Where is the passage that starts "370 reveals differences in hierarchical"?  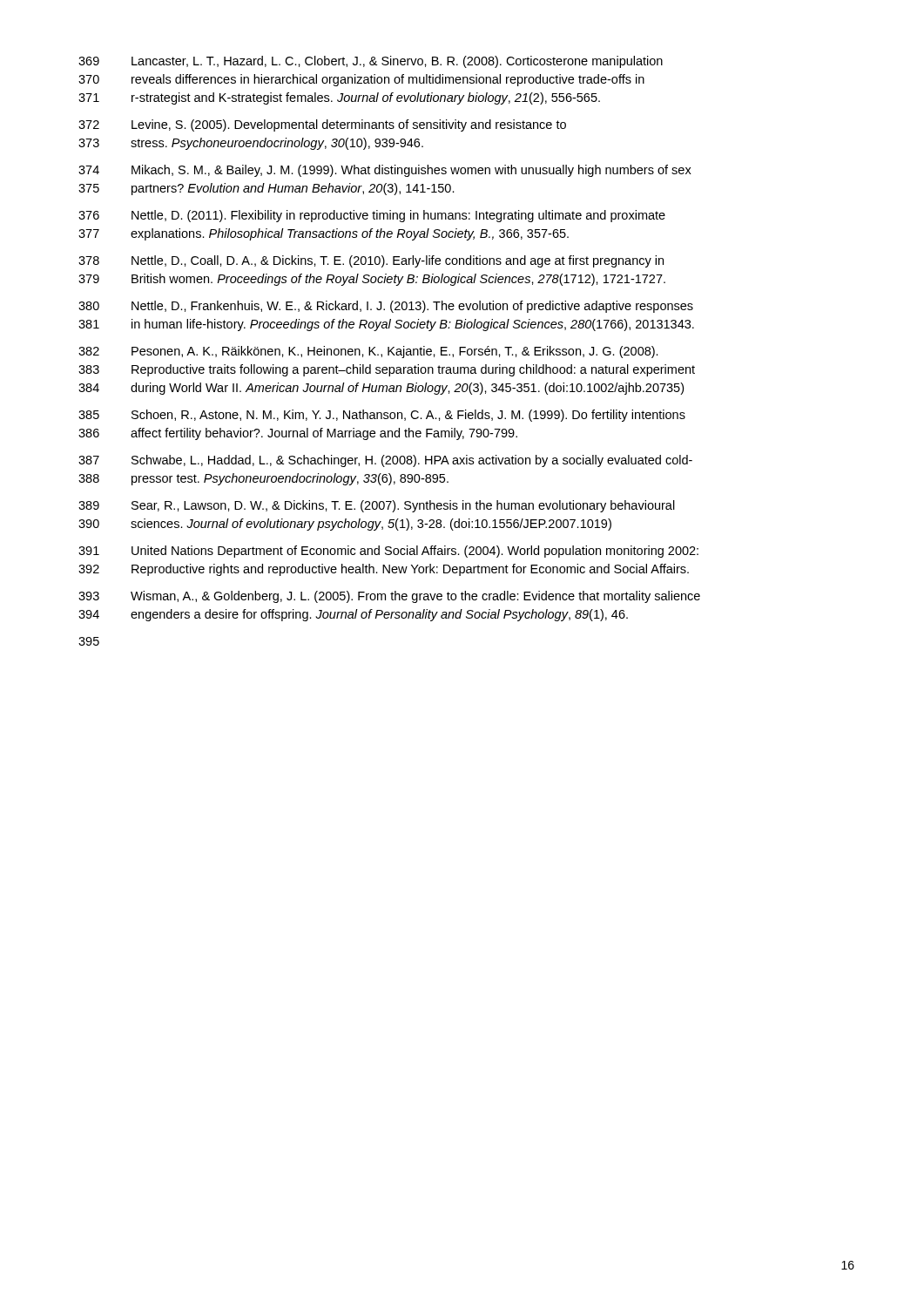coord(466,80)
